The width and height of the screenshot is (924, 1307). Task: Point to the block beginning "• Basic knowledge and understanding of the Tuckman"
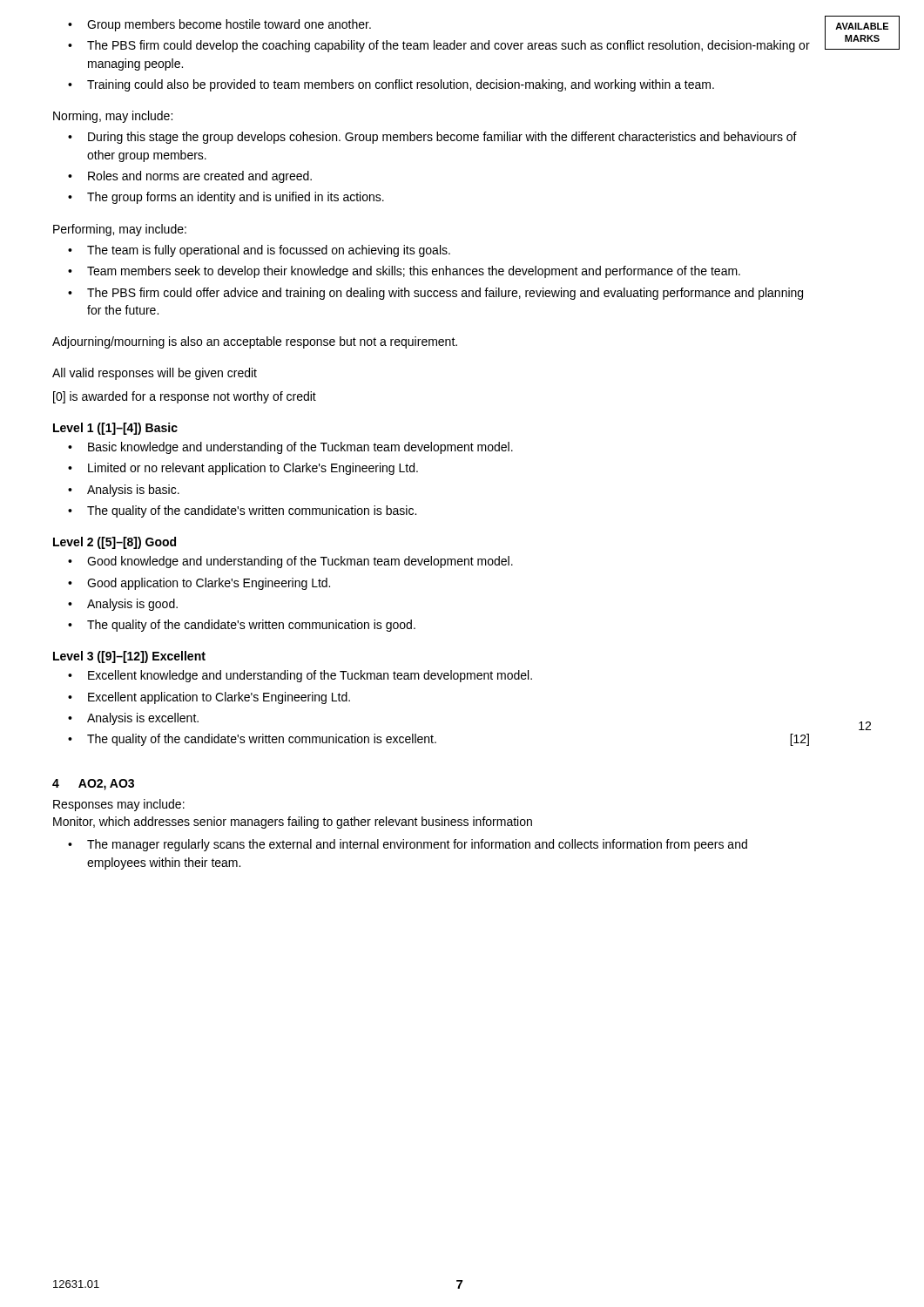click(x=439, y=447)
